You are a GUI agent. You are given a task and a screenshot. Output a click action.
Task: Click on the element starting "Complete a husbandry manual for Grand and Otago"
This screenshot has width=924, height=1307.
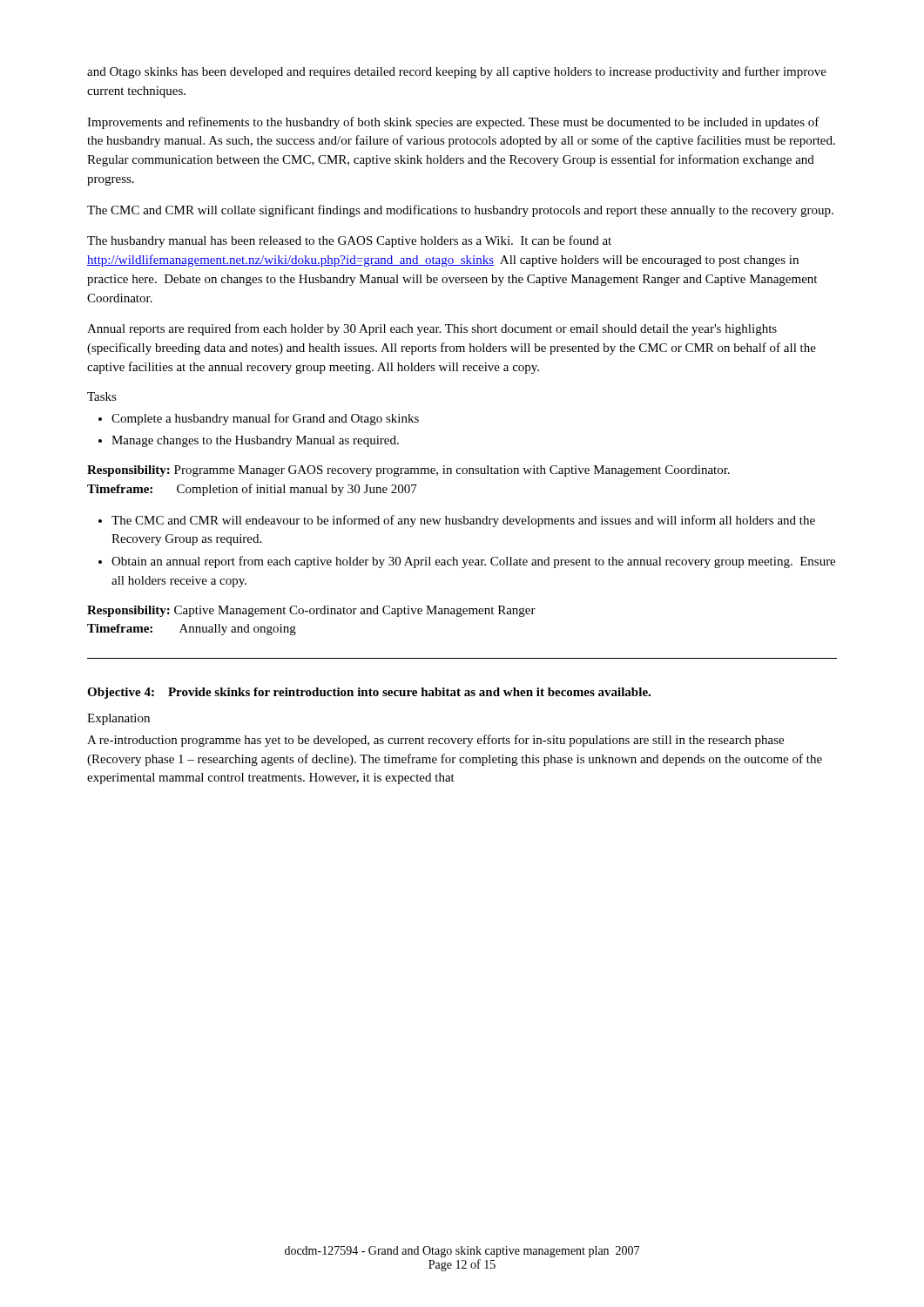pyautogui.click(x=265, y=418)
